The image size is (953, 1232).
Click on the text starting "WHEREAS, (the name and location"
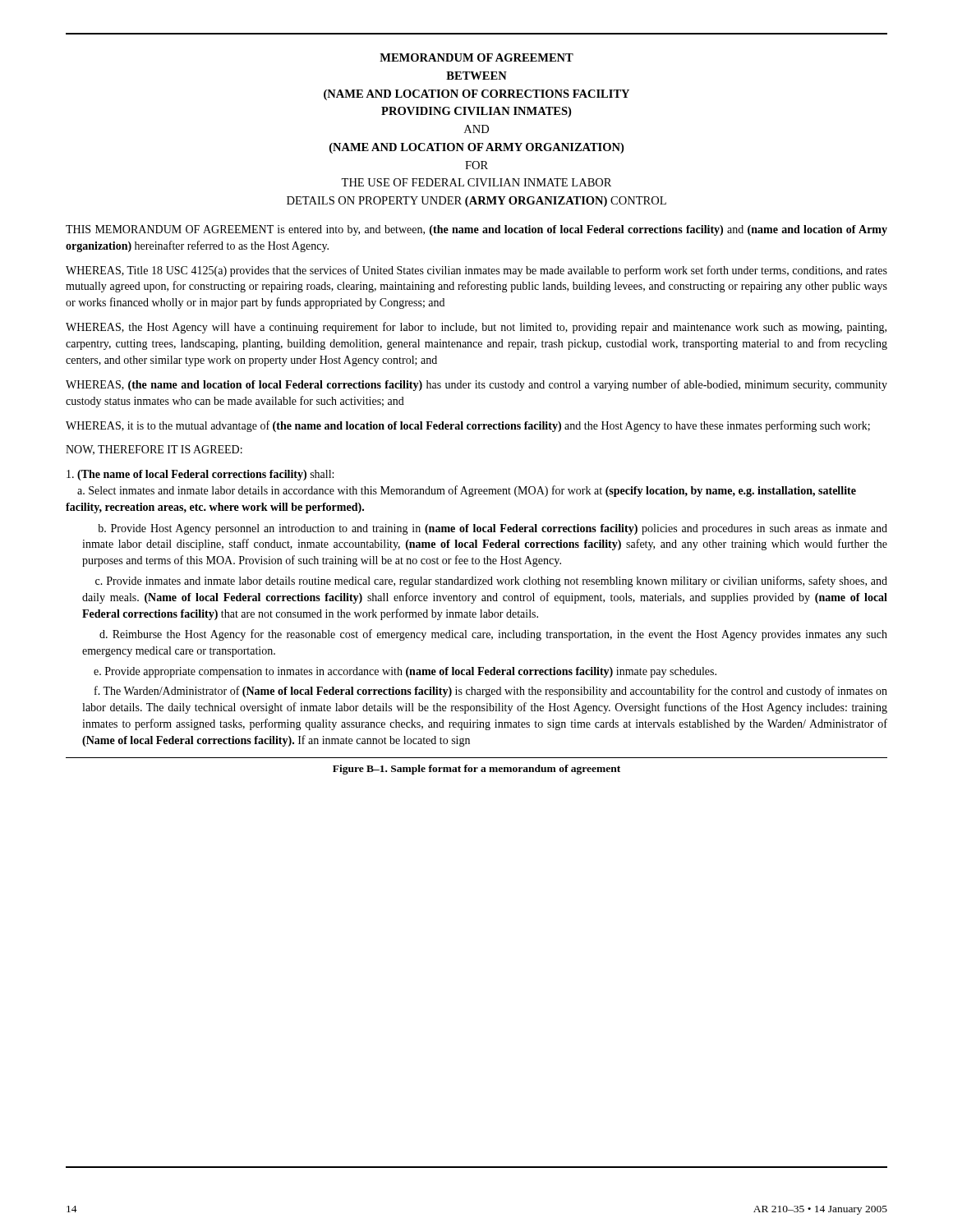[476, 393]
